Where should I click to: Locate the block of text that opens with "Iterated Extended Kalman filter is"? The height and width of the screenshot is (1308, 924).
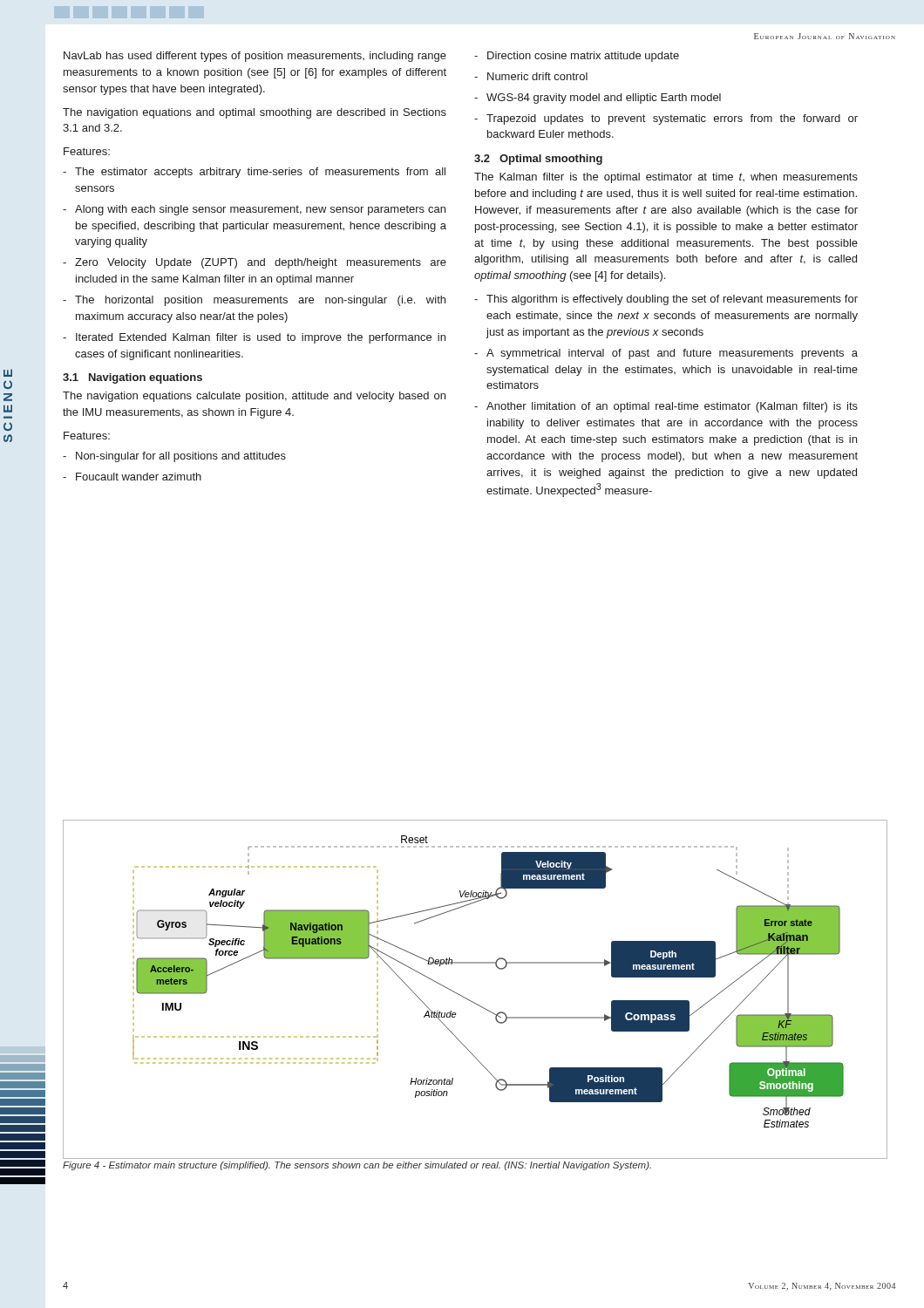click(261, 345)
